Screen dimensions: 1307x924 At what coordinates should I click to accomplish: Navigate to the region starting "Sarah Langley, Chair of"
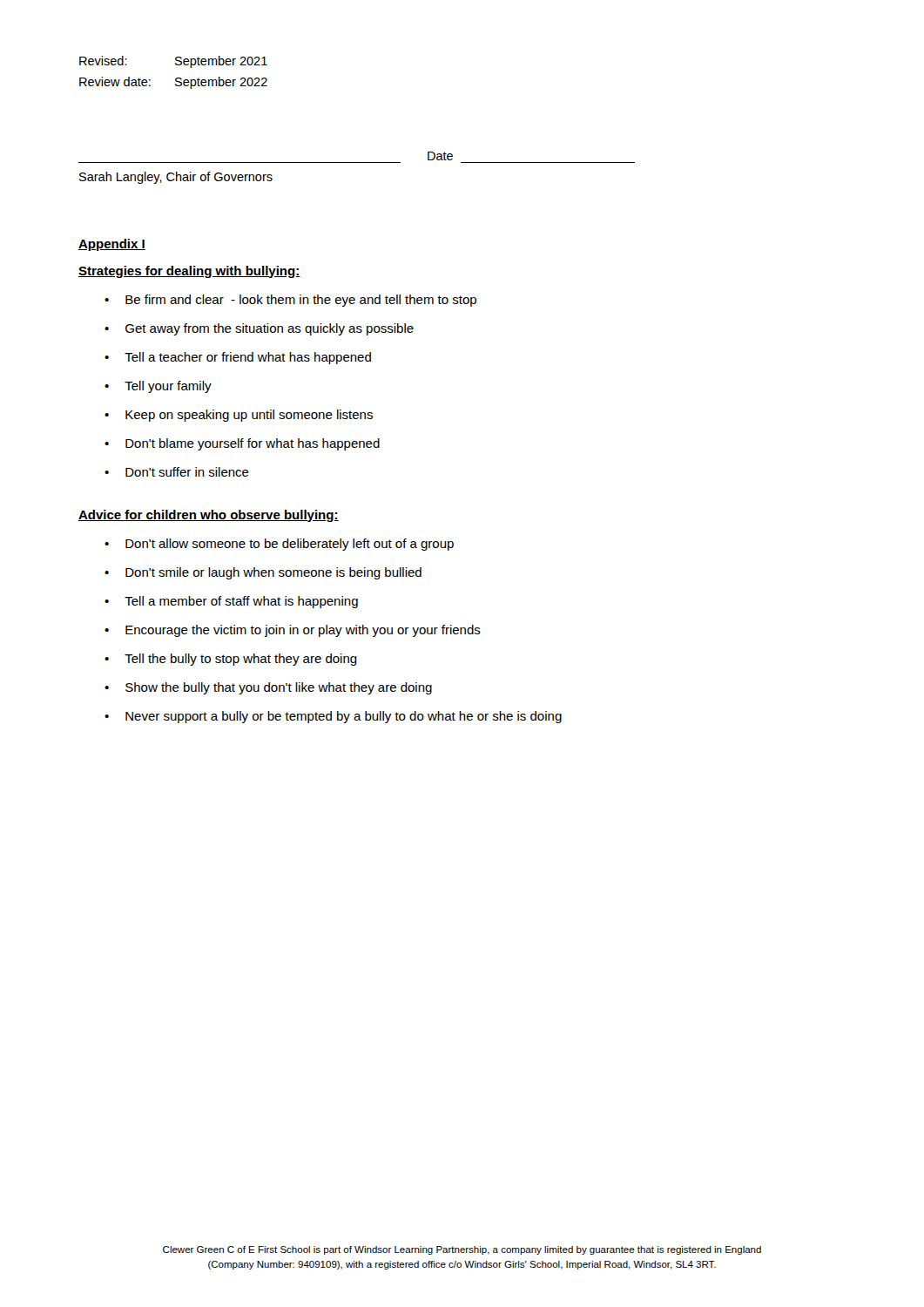coord(175,176)
